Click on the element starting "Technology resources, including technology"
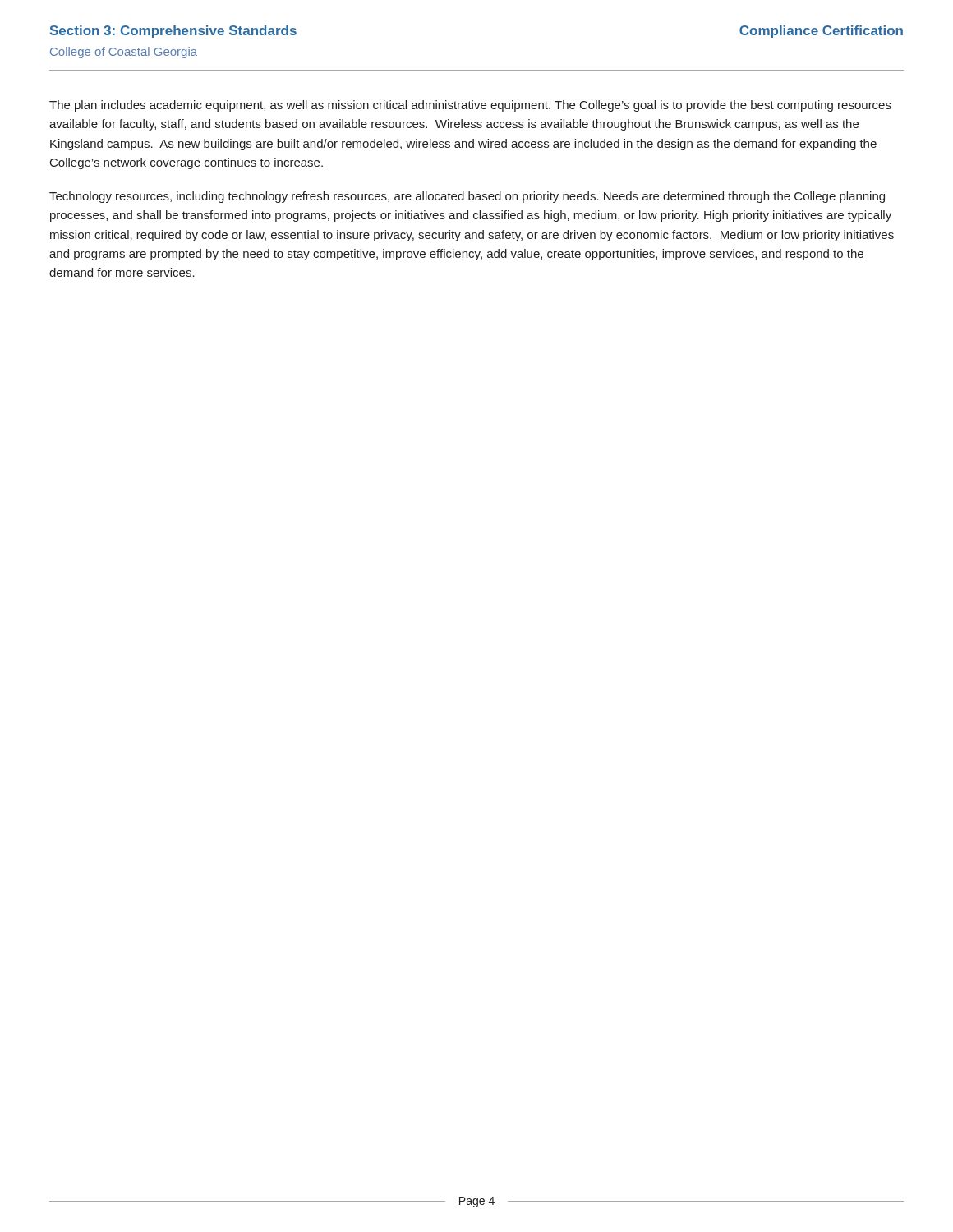 (472, 234)
